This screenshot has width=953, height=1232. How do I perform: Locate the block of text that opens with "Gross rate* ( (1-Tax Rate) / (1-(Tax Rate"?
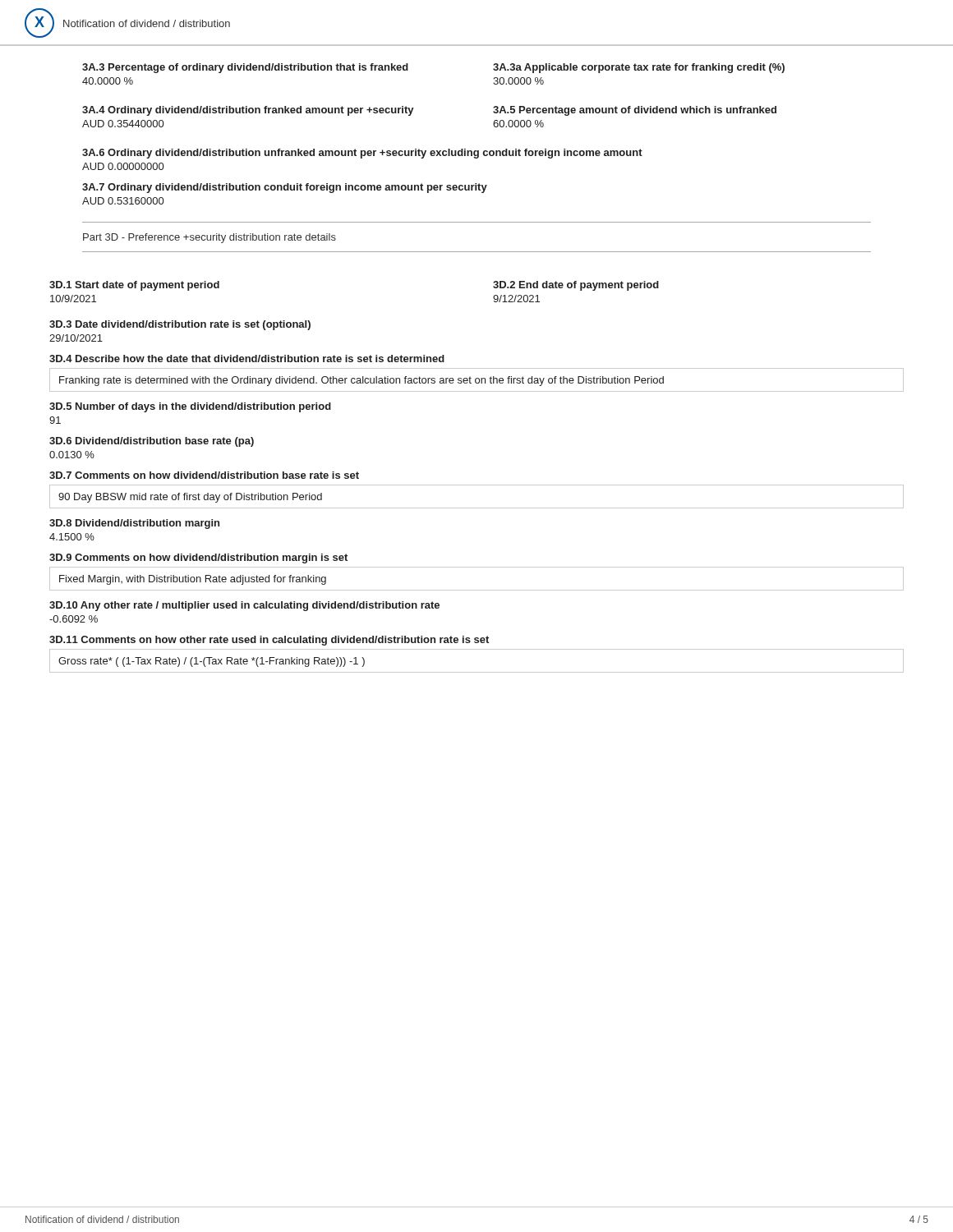pyautogui.click(x=212, y=661)
